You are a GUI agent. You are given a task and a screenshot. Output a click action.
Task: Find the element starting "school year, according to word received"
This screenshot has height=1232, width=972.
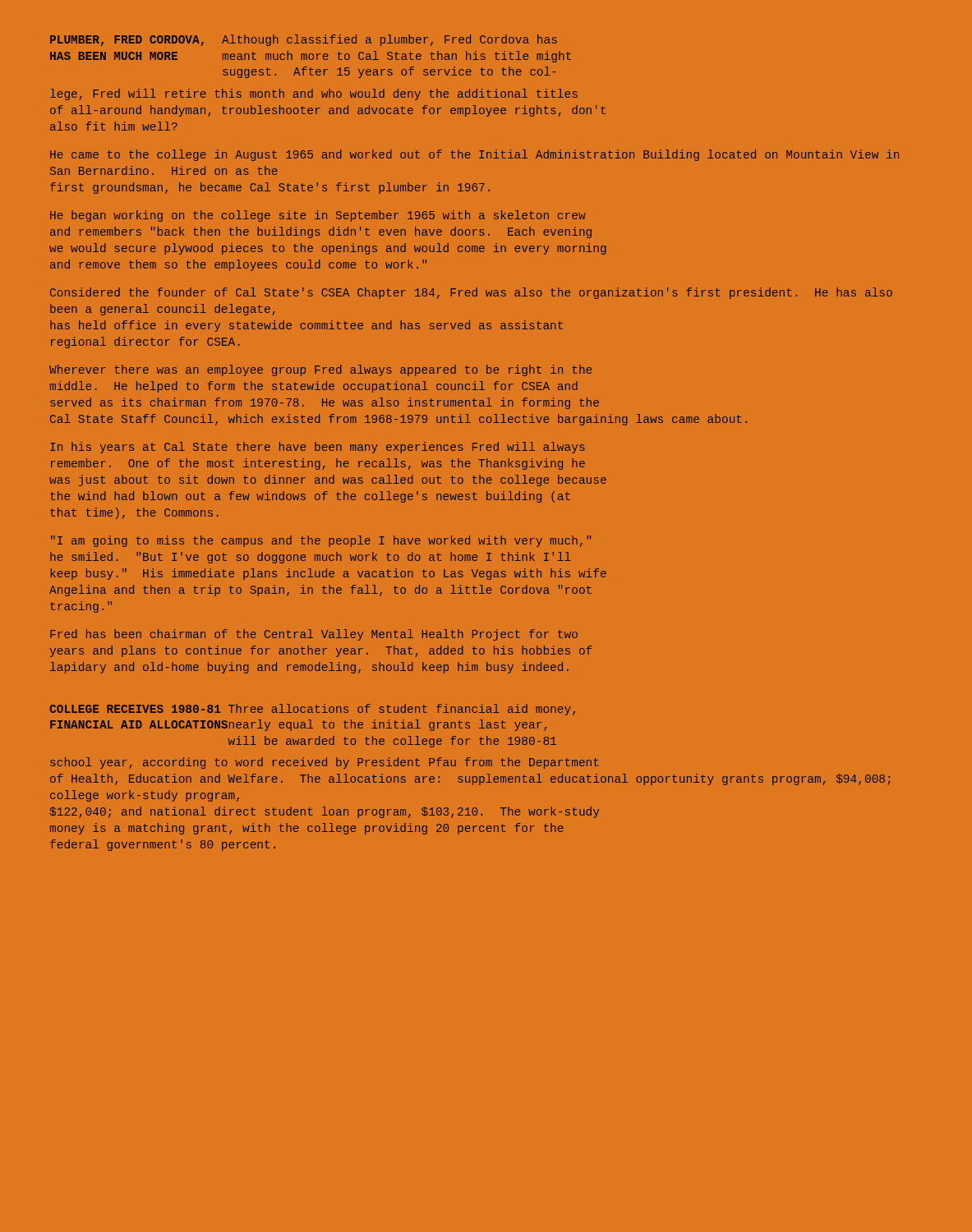coord(471,804)
